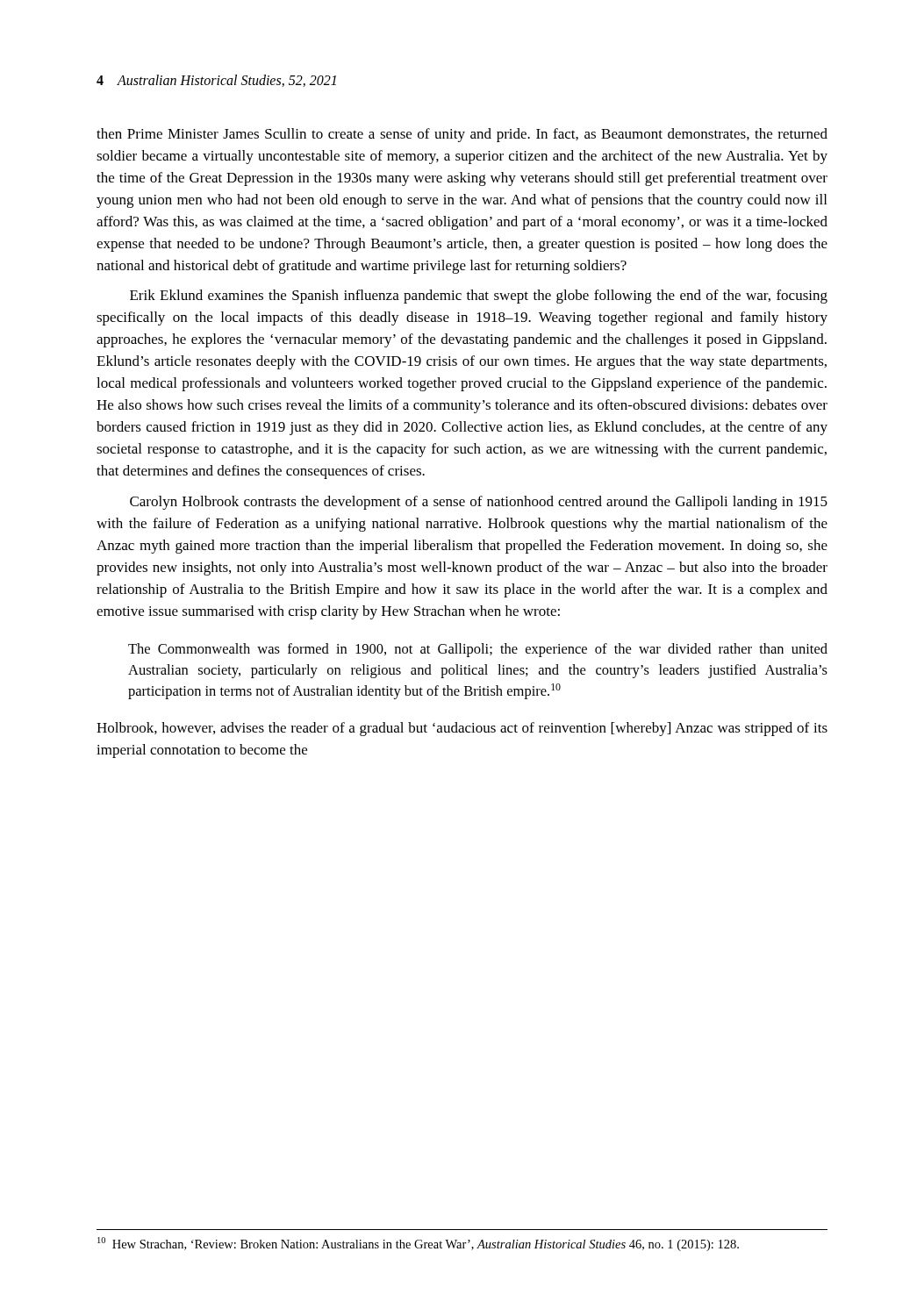Locate the block of text that opens with "The Commonwealth was formed in 1900,"
This screenshot has height=1316, width=924.
(x=478, y=670)
